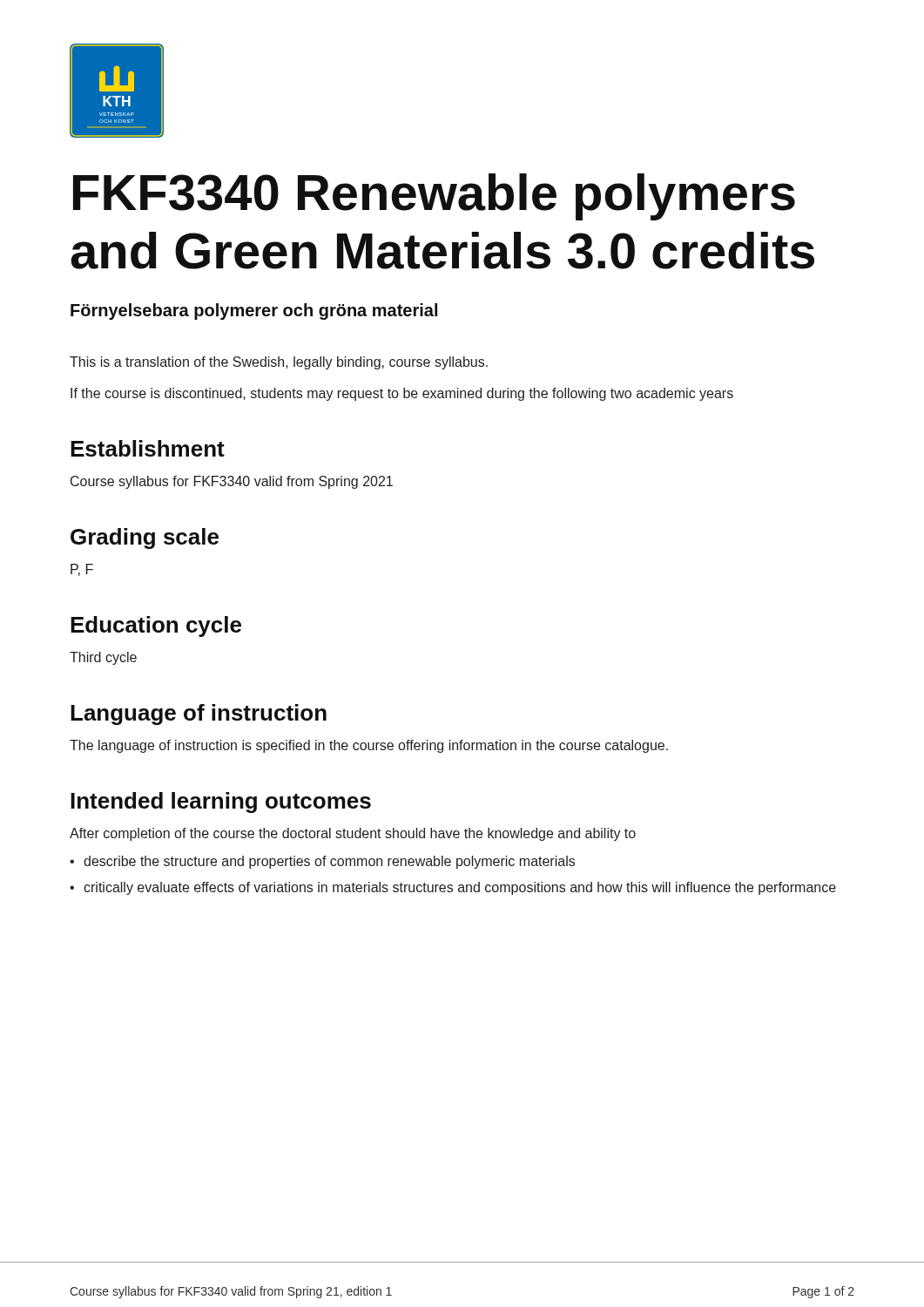Screen dimensions: 1307x924
Task: Select the element starting "This is a translation of"
Action: click(462, 363)
